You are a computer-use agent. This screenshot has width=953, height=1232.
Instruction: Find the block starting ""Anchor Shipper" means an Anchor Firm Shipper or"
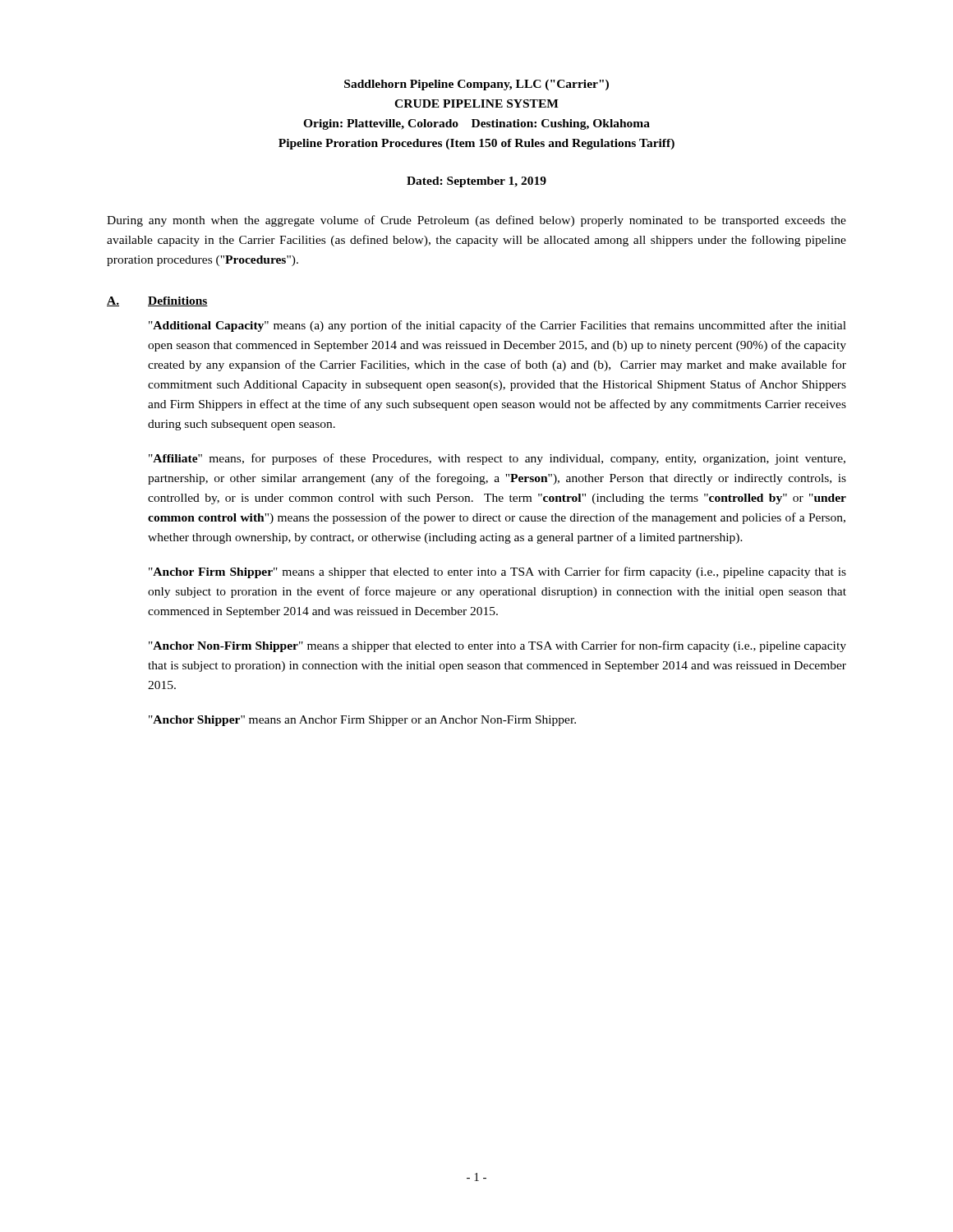point(362,719)
